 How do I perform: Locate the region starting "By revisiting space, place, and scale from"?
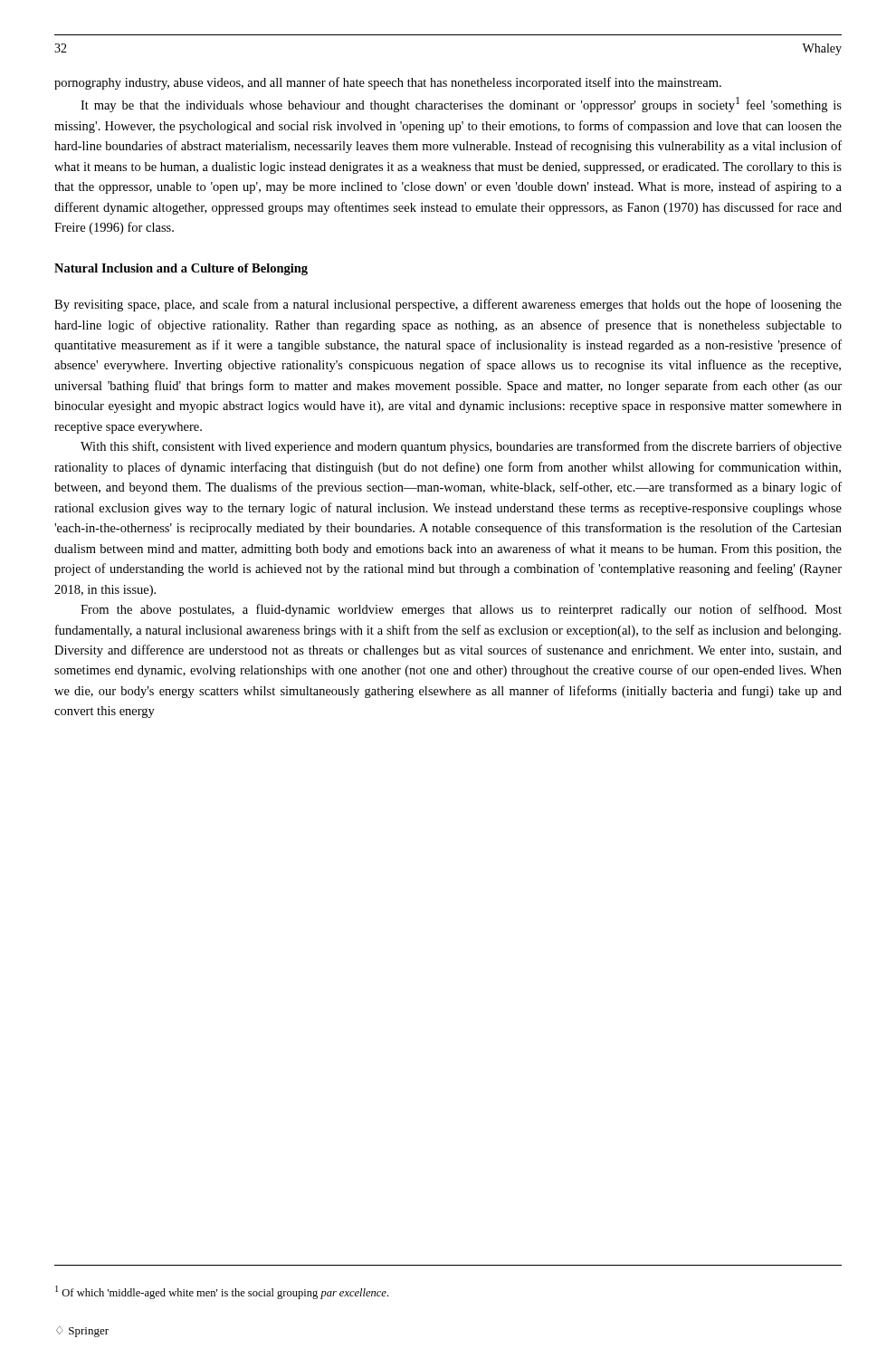coord(448,508)
